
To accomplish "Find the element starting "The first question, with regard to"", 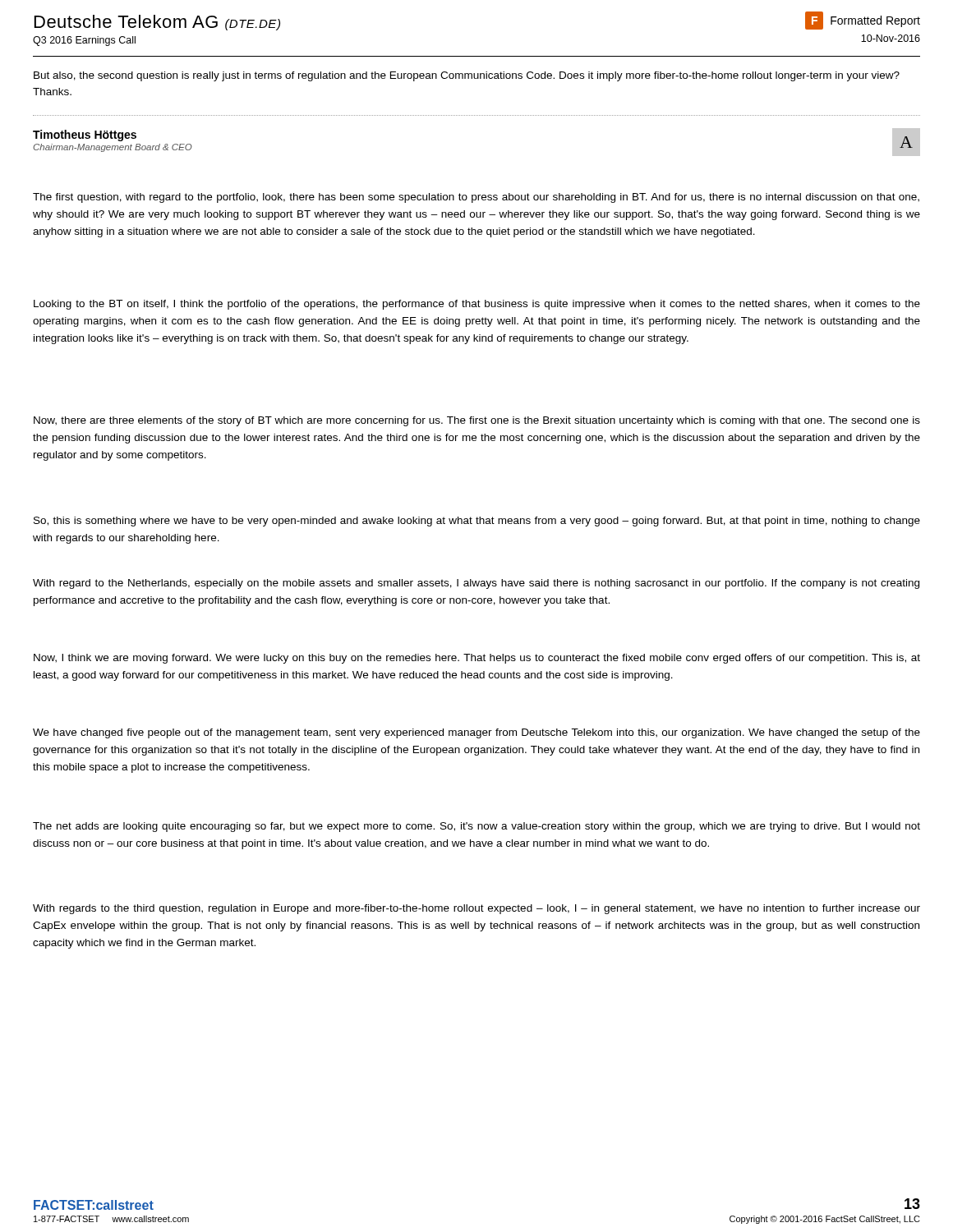I will (x=476, y=214).
